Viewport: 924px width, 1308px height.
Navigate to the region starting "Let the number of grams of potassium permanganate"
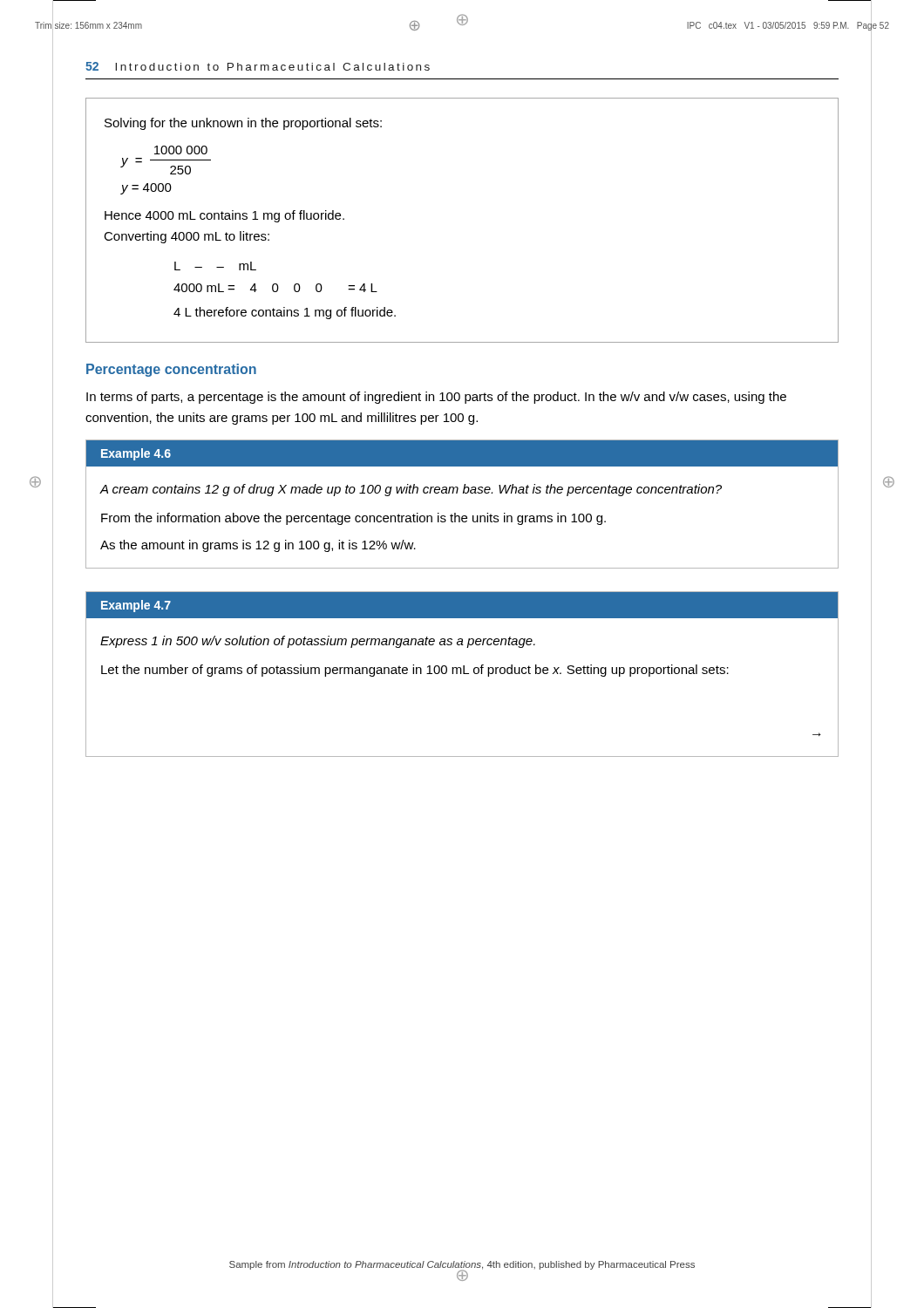415,669
